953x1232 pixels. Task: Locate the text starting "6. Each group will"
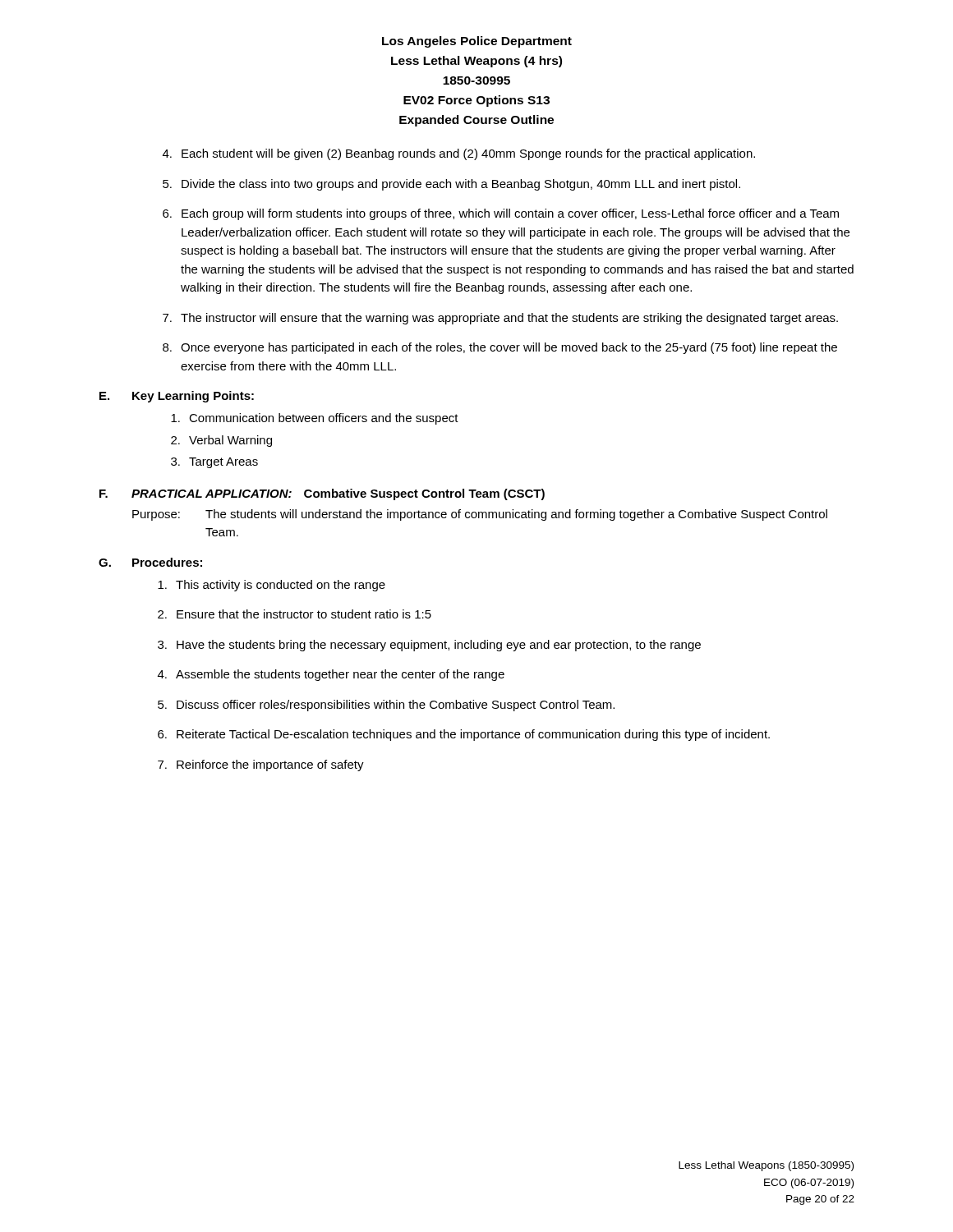click(x=493, y=251)
